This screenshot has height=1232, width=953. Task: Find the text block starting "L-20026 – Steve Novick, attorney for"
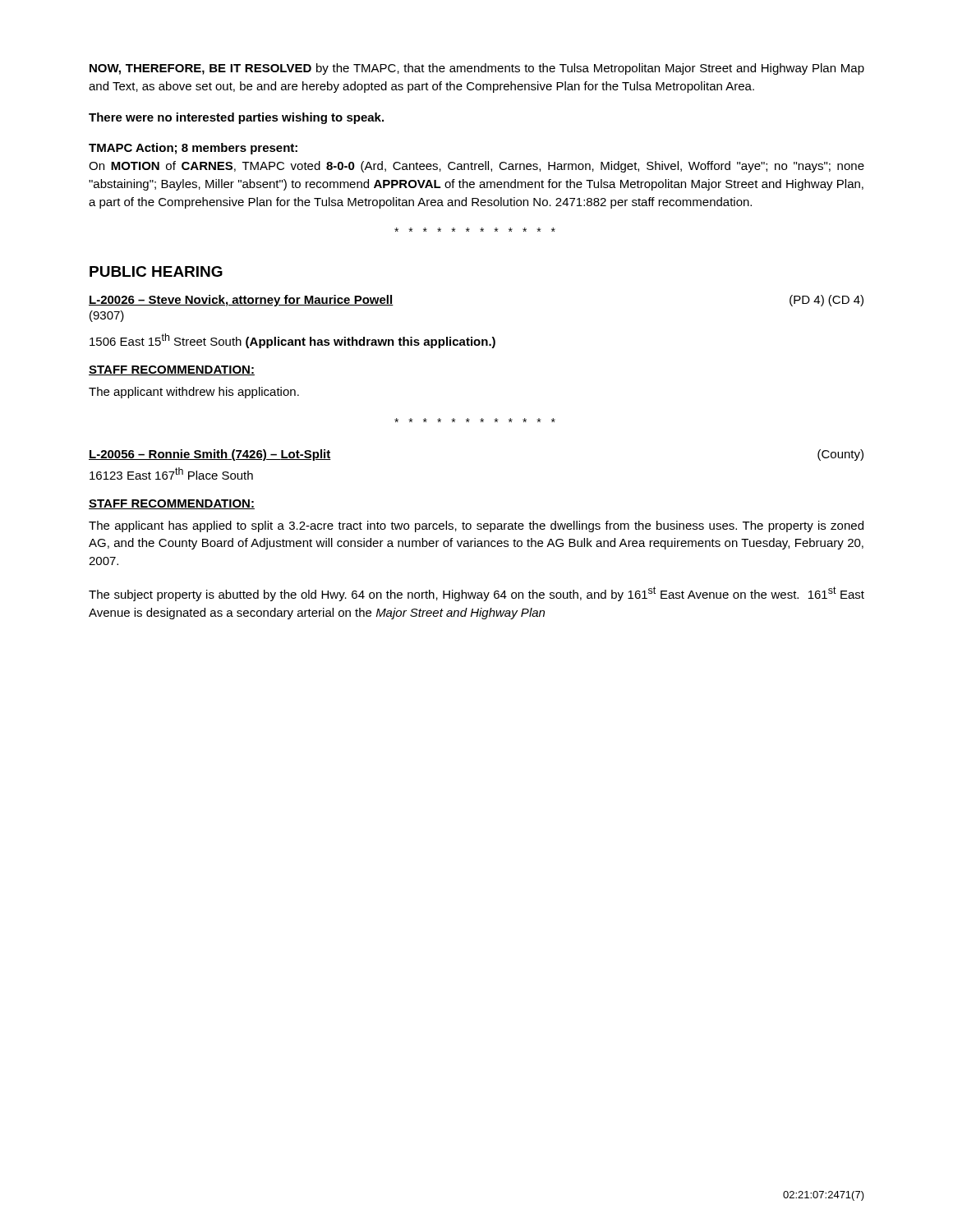226,302
